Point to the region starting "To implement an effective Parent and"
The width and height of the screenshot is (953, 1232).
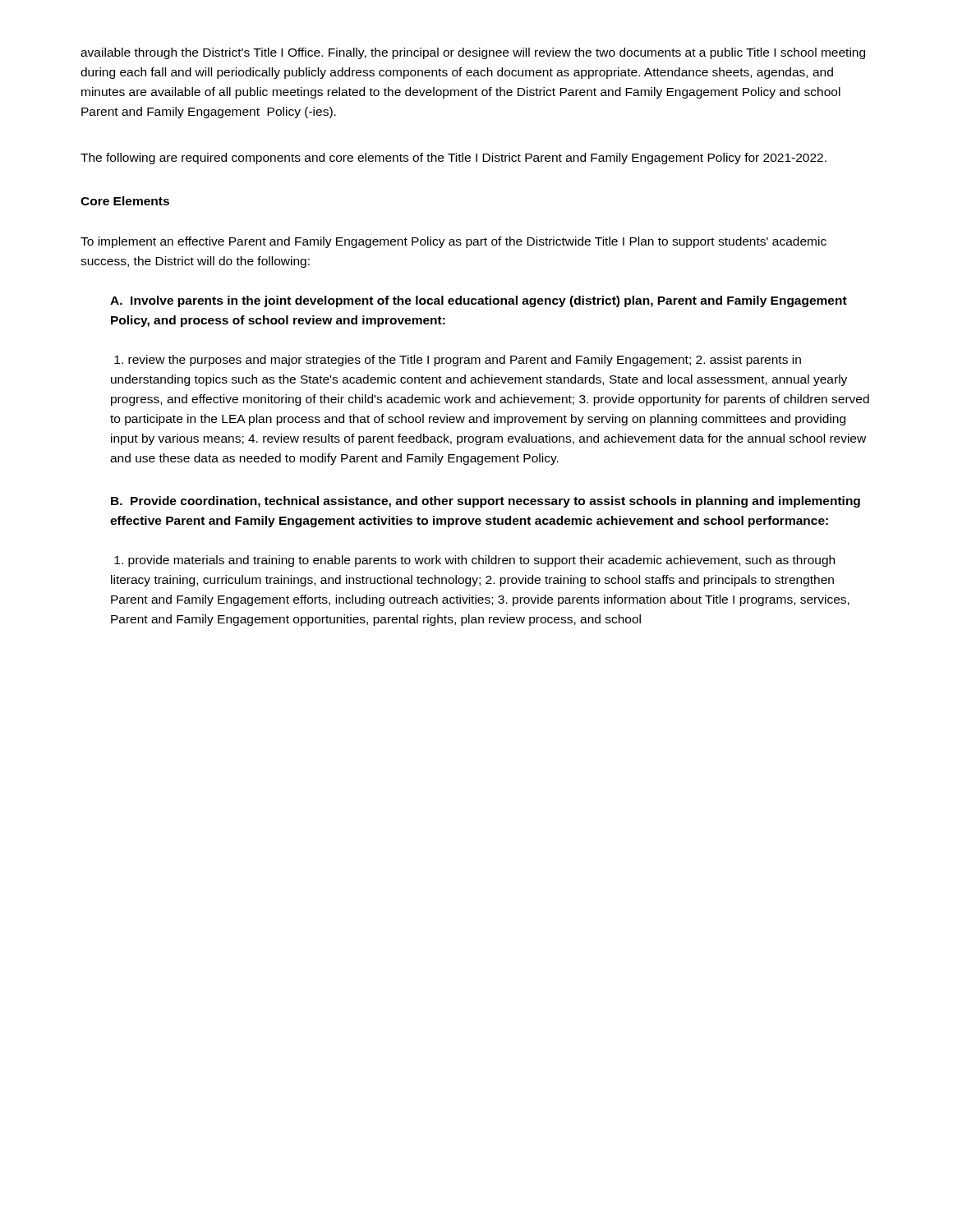(454, 251)
